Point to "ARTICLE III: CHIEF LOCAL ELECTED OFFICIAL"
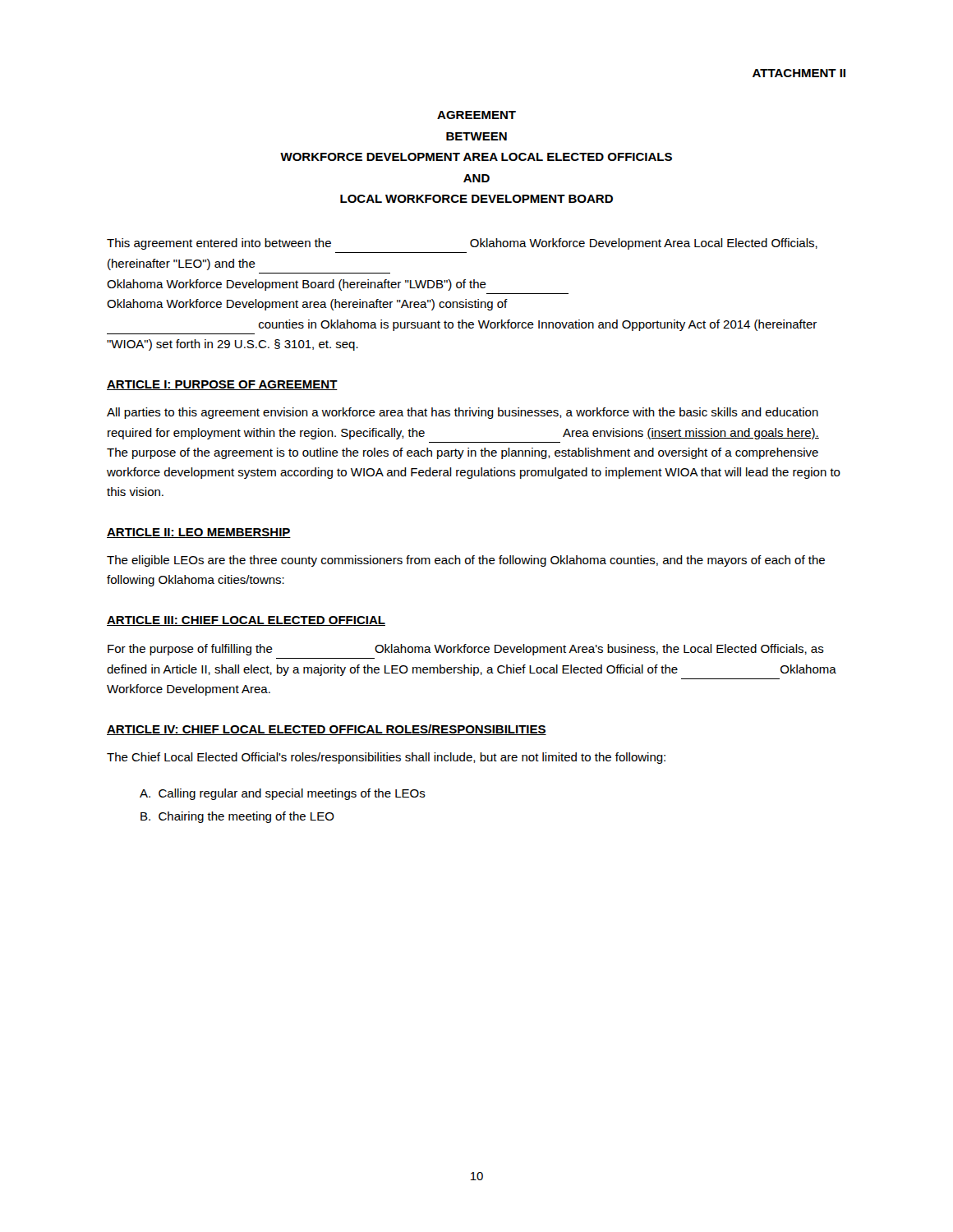 click(x=246, y=619)
